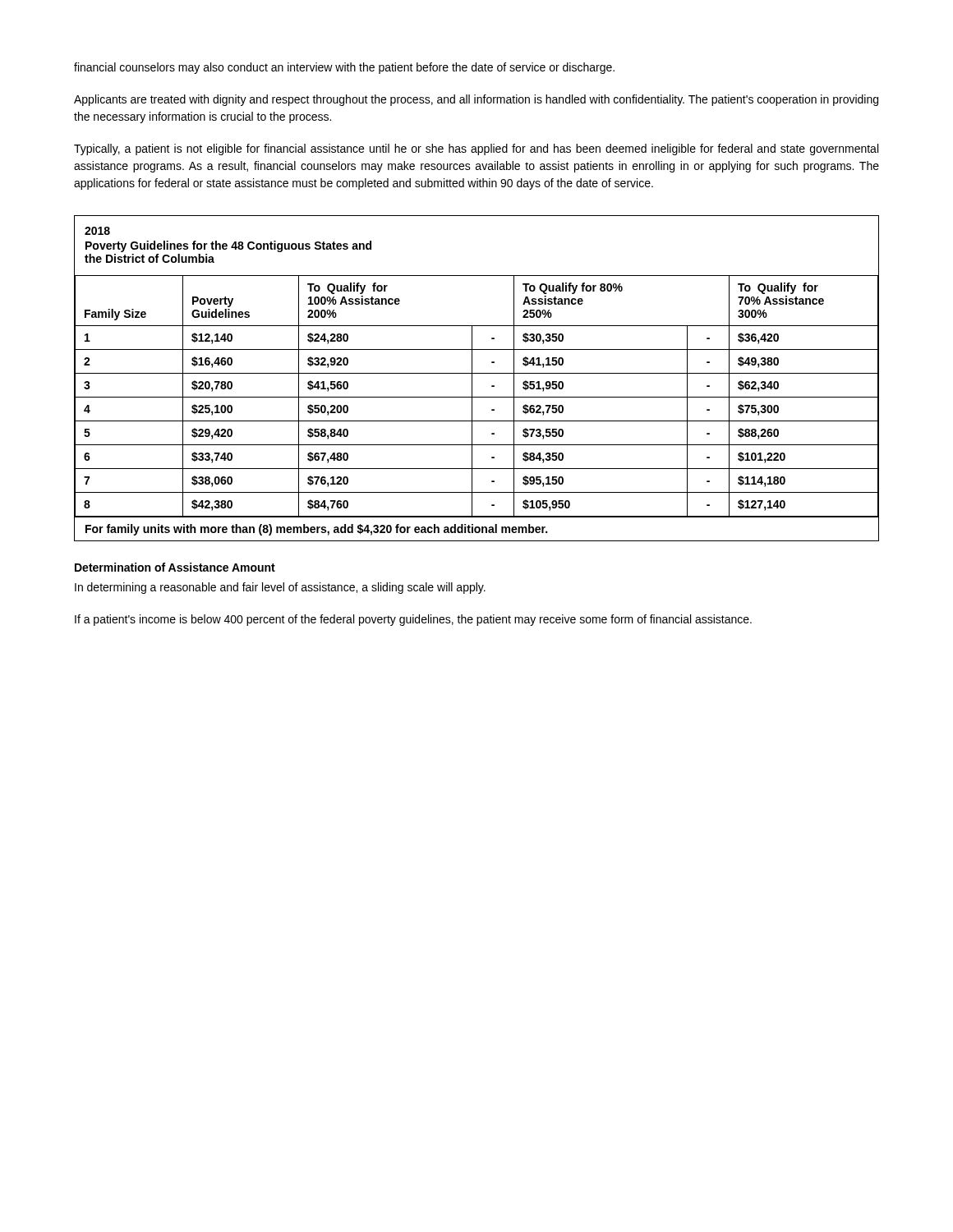Find the table that mentions "To Qualify for"
Image resolution: width=953 pixels, height=1232 pixels.
click(476, 378)
